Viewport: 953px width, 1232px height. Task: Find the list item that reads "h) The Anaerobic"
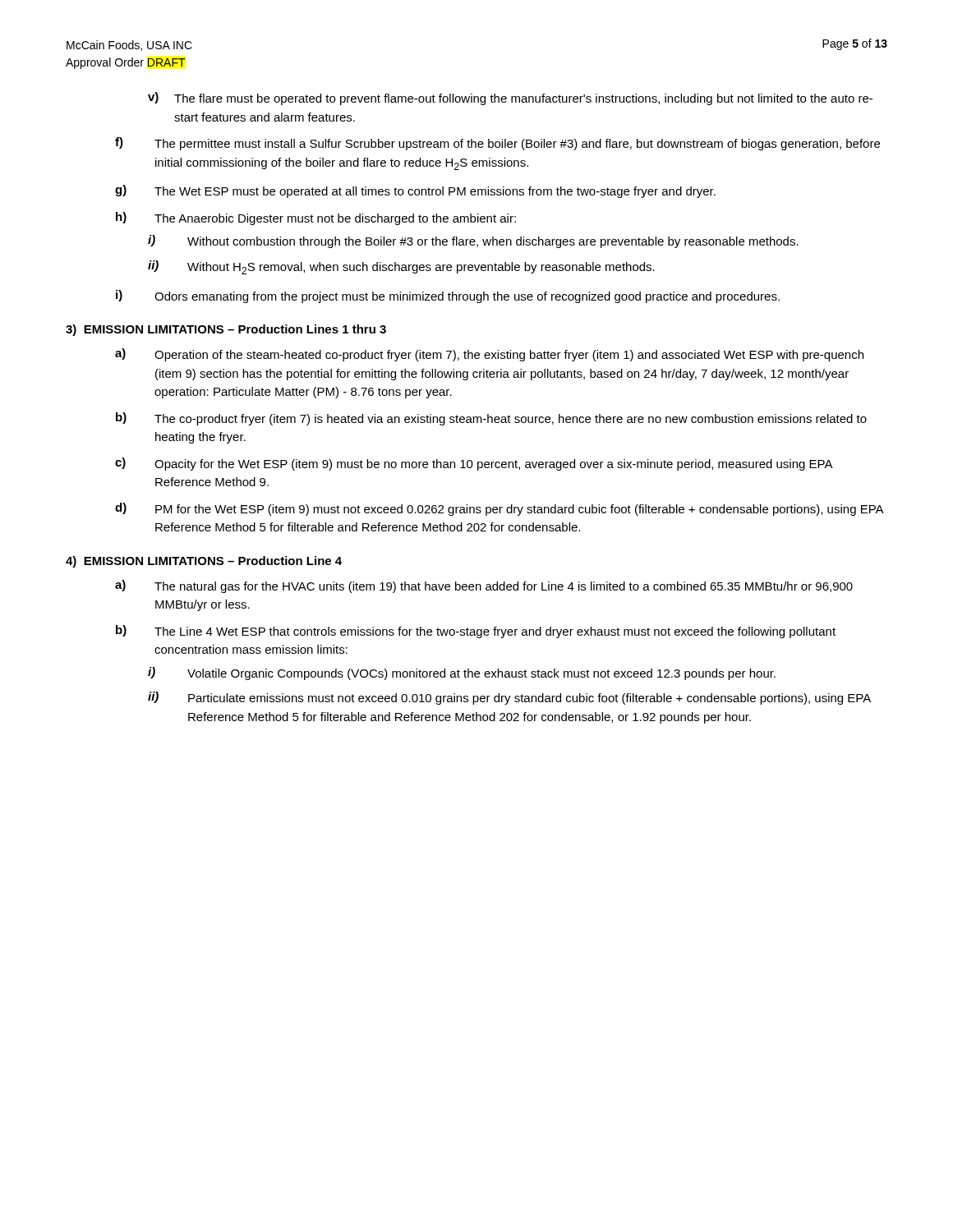click(x=501, y=218)
